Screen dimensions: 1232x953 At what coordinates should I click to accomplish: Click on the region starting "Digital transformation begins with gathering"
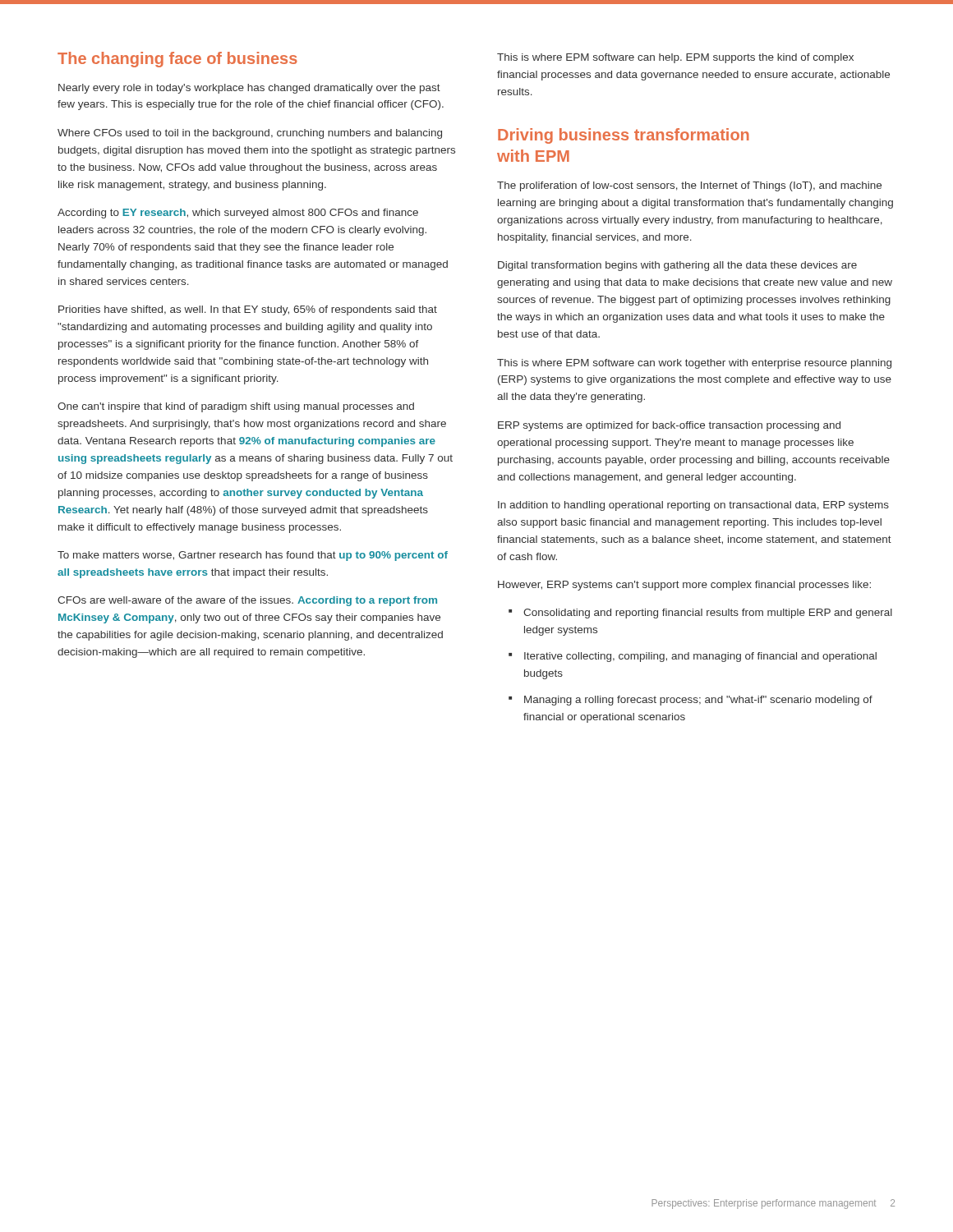click(x=696, y=300)
